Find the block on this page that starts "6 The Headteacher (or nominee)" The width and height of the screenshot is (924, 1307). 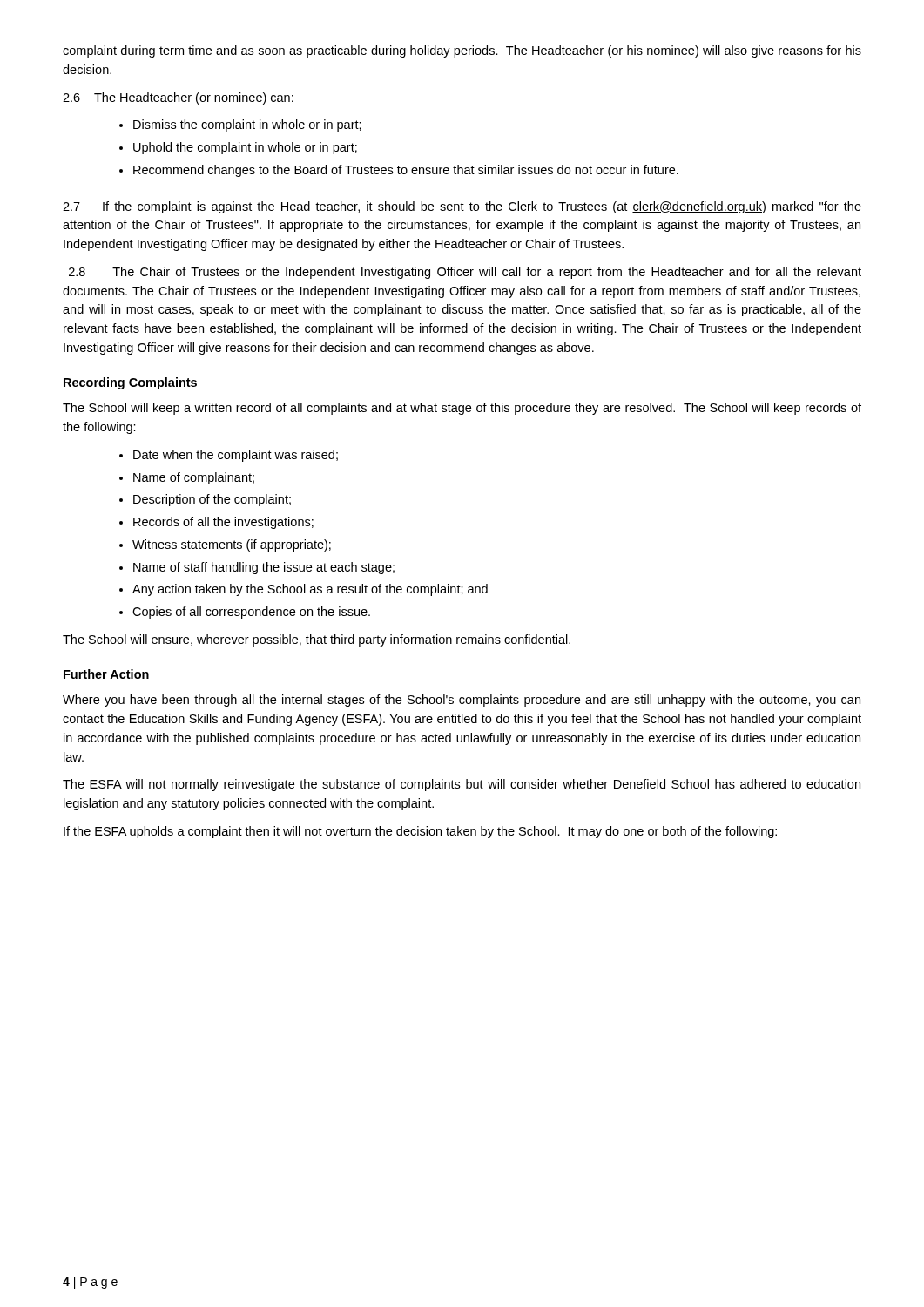click(178, 98)
